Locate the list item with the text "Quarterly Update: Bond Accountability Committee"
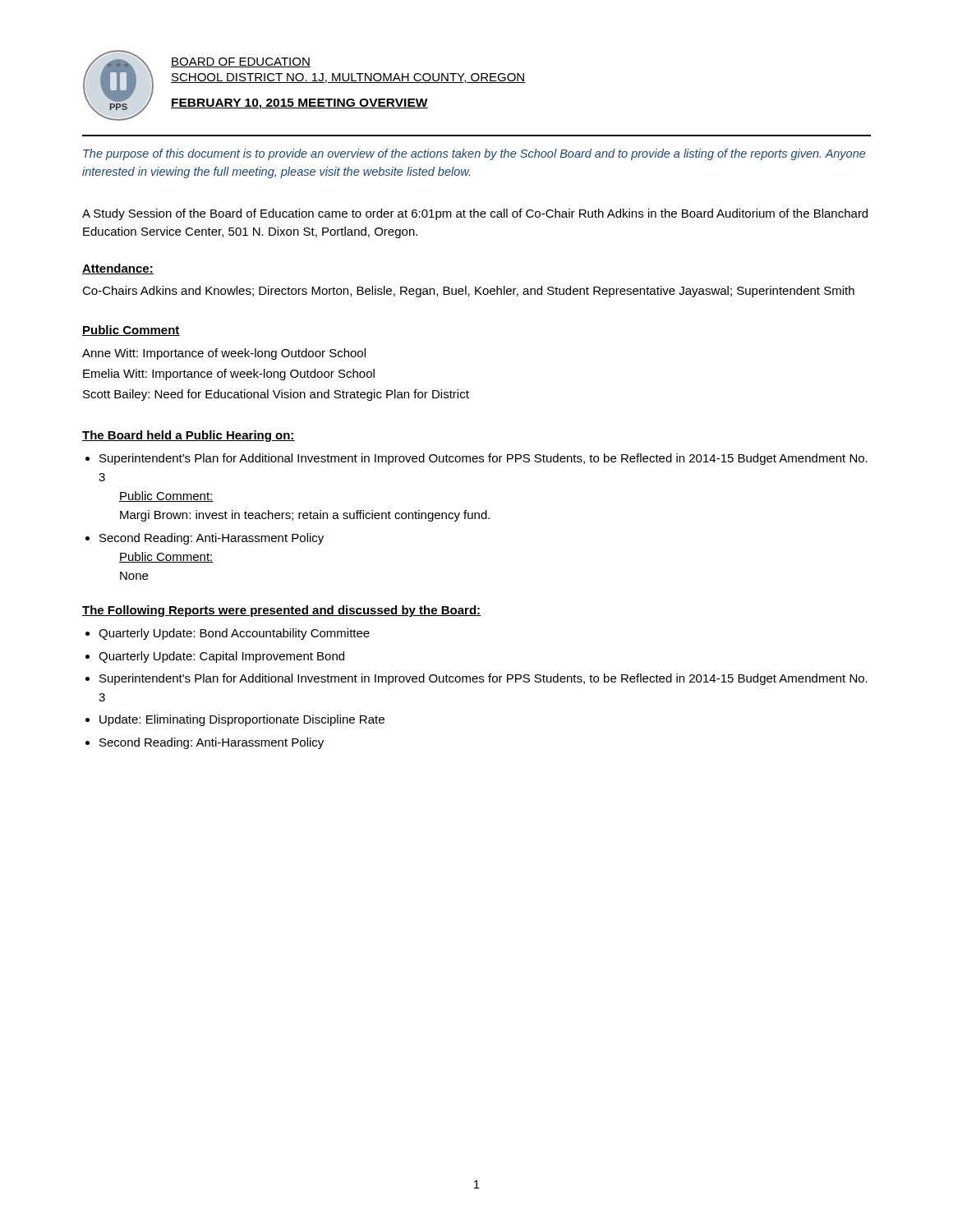 coord(234,633)
